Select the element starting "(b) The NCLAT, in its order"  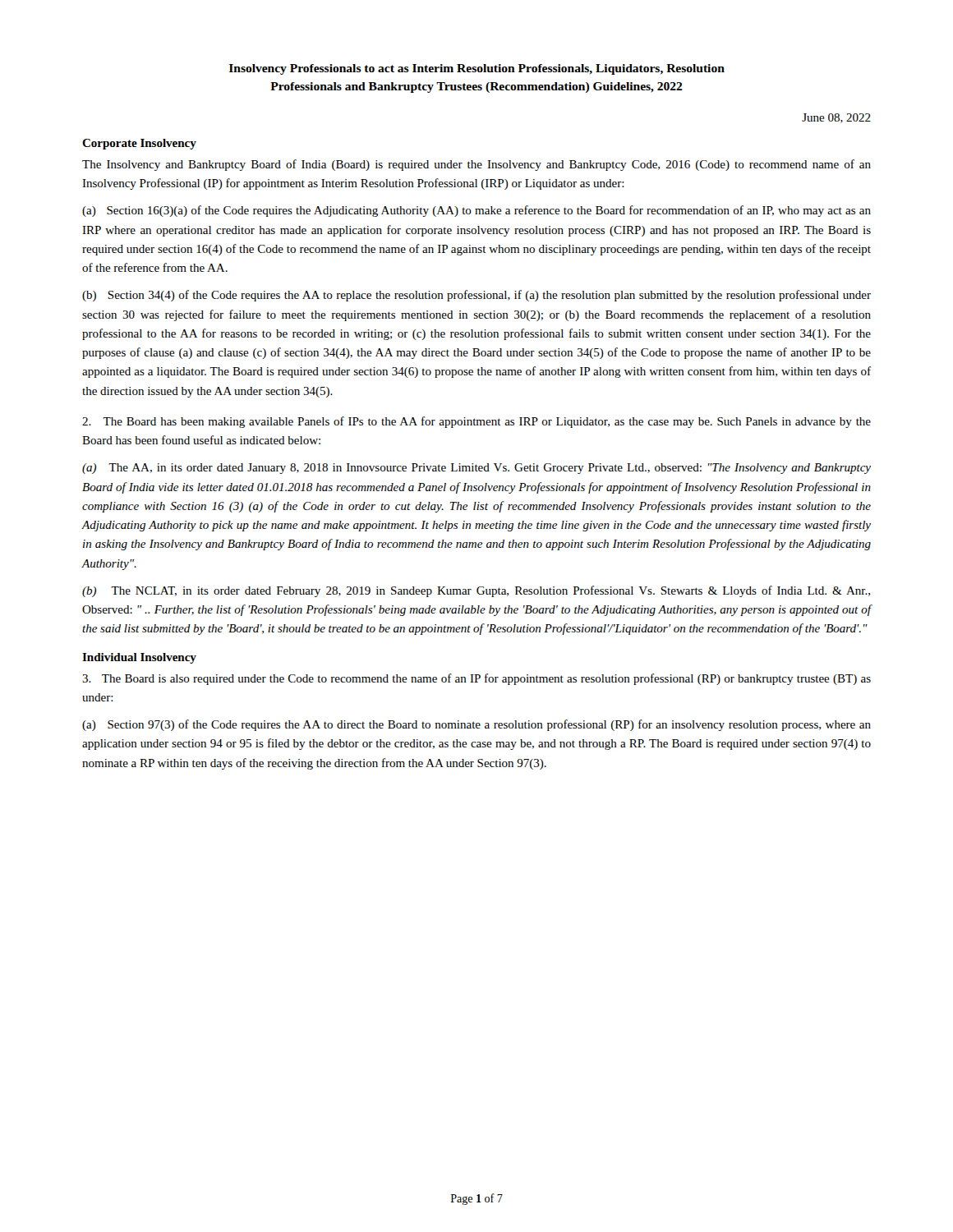[x=476, y=610]
